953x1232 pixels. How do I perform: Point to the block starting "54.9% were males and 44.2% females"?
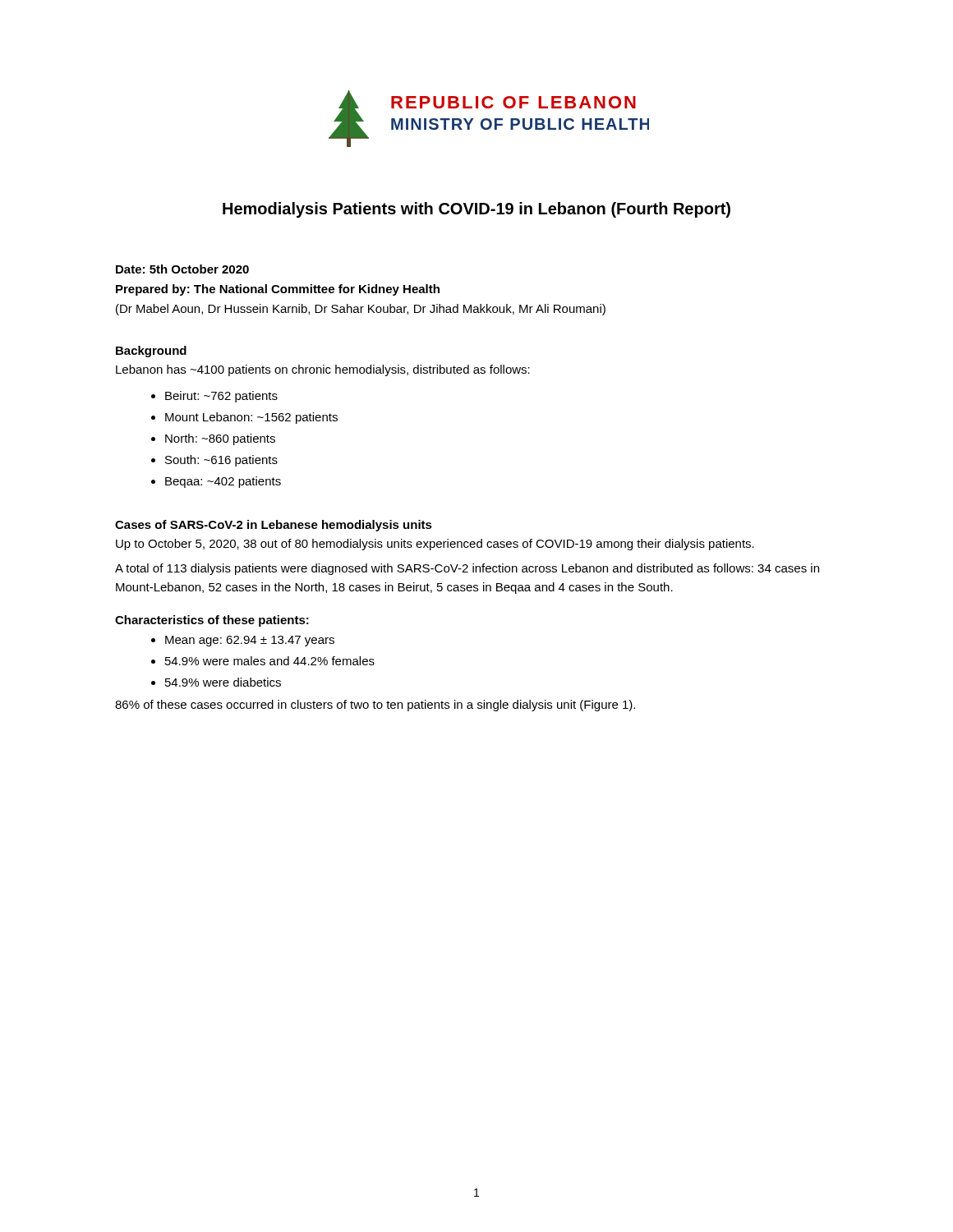point(269,661)
